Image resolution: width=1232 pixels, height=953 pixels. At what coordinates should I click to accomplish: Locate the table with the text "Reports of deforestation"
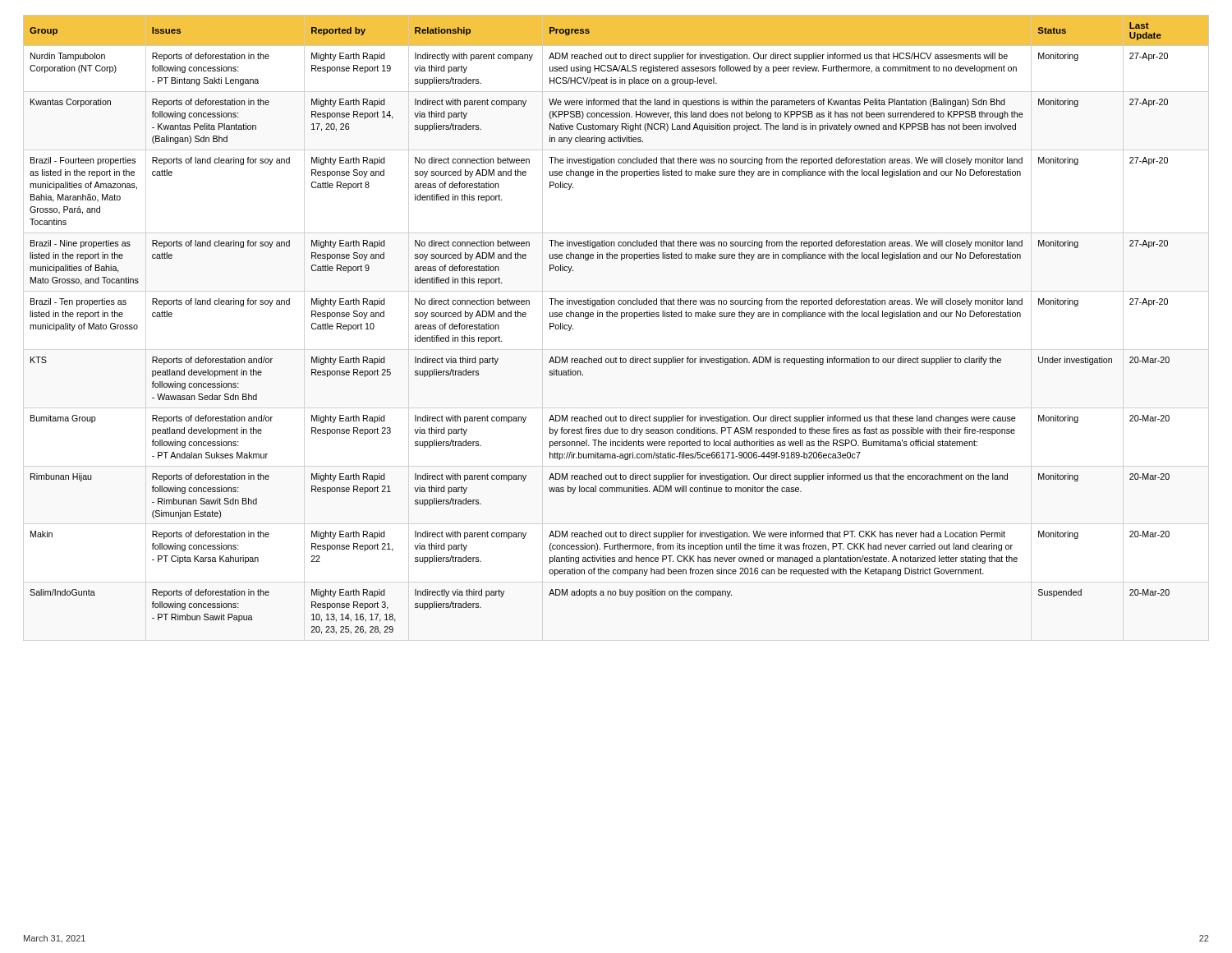[616, 328]
